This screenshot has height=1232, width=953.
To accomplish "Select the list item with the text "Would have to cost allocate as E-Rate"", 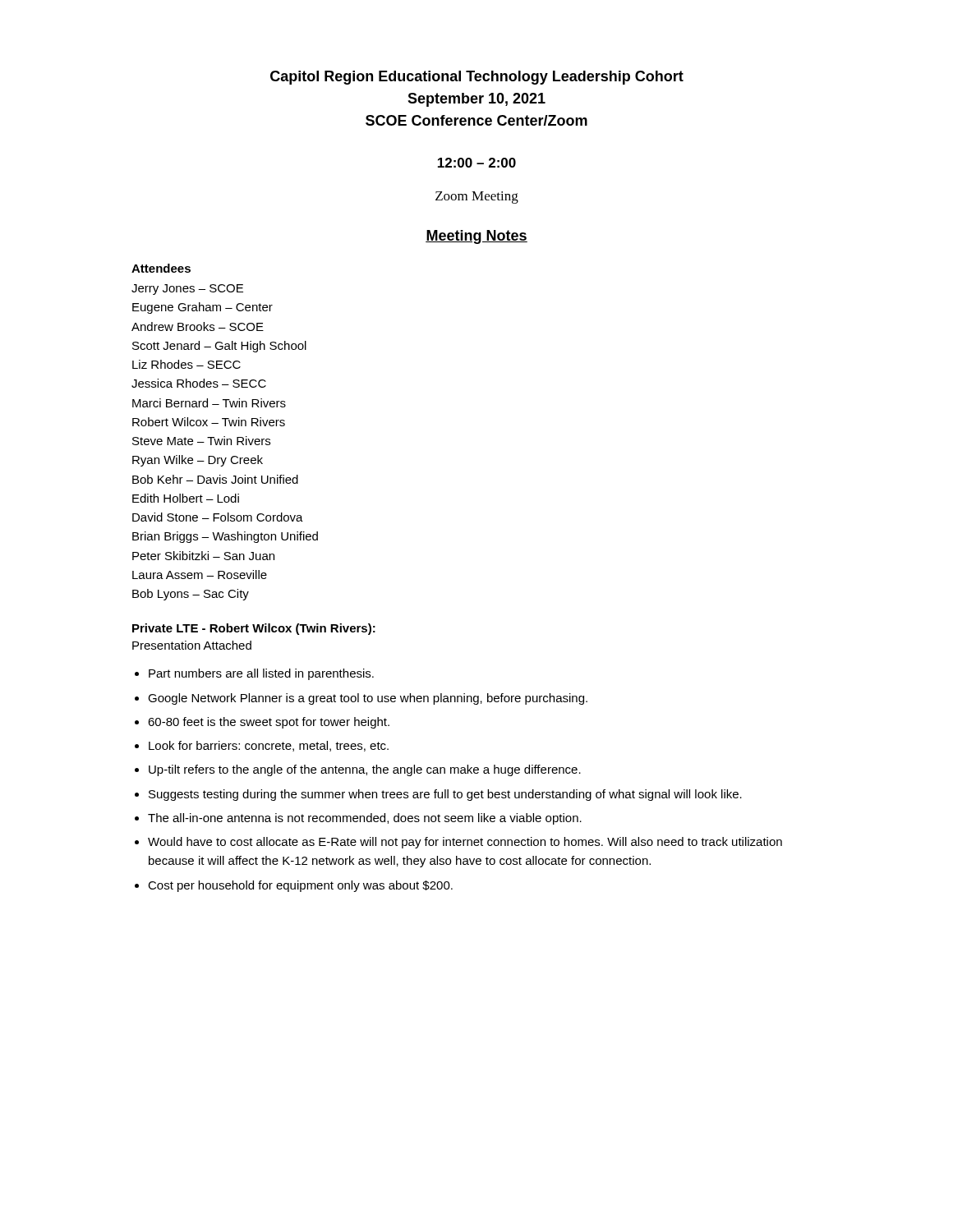I will pos(465,851).
